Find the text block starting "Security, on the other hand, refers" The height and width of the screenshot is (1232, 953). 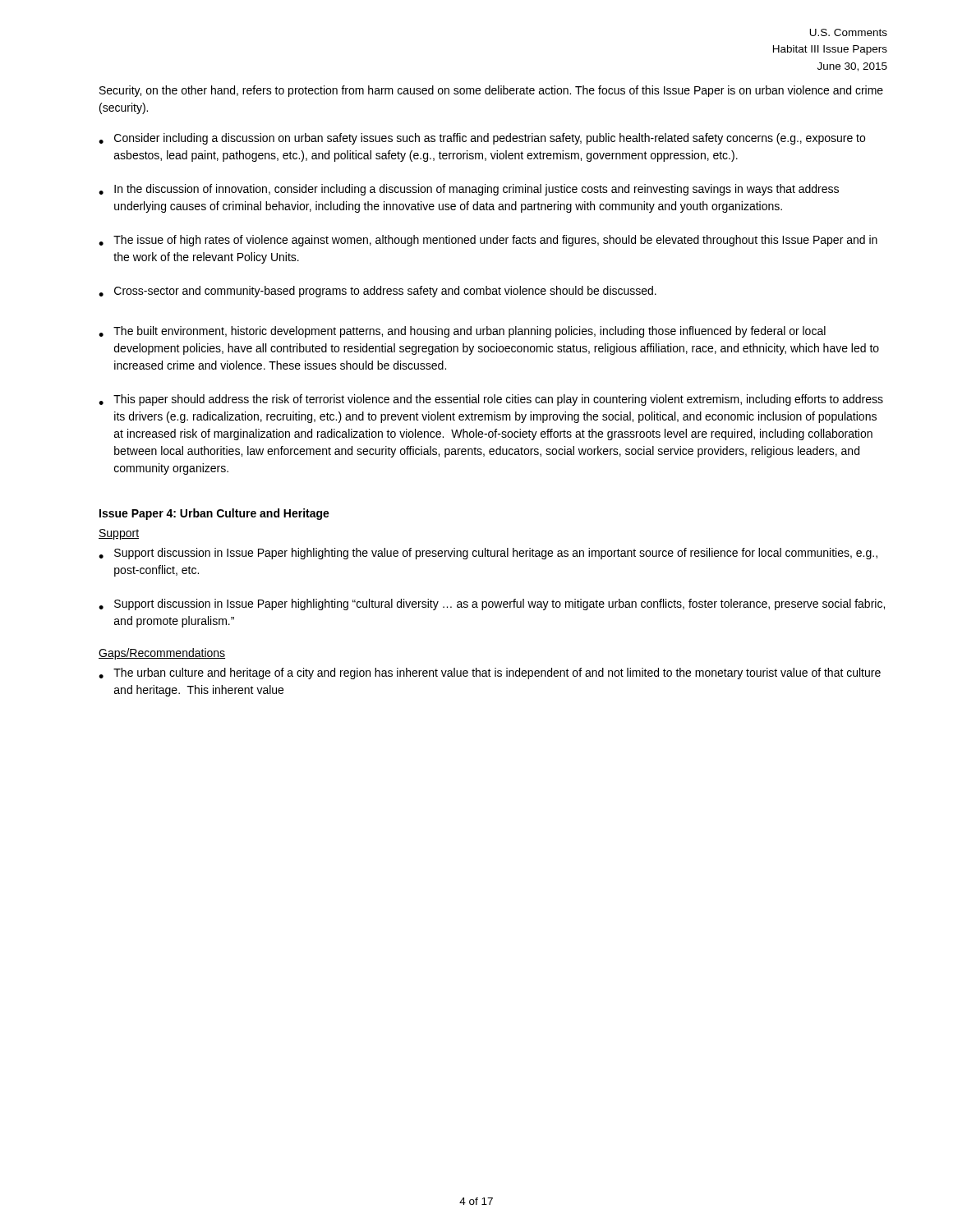pyautogui.click(x=491, y=99)
